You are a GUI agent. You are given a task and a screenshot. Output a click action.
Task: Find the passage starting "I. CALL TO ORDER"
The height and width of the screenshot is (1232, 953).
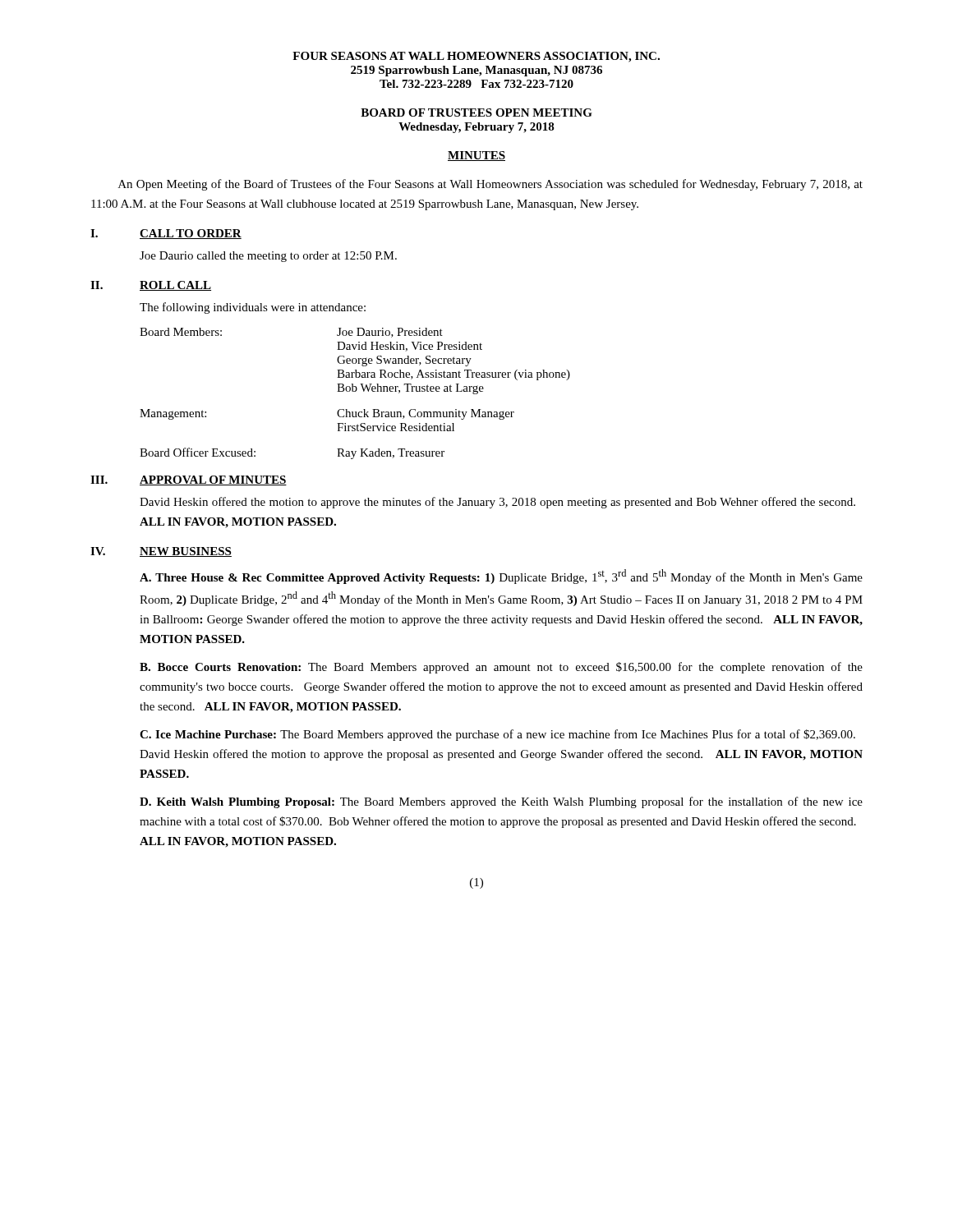(x=166, y=234)
